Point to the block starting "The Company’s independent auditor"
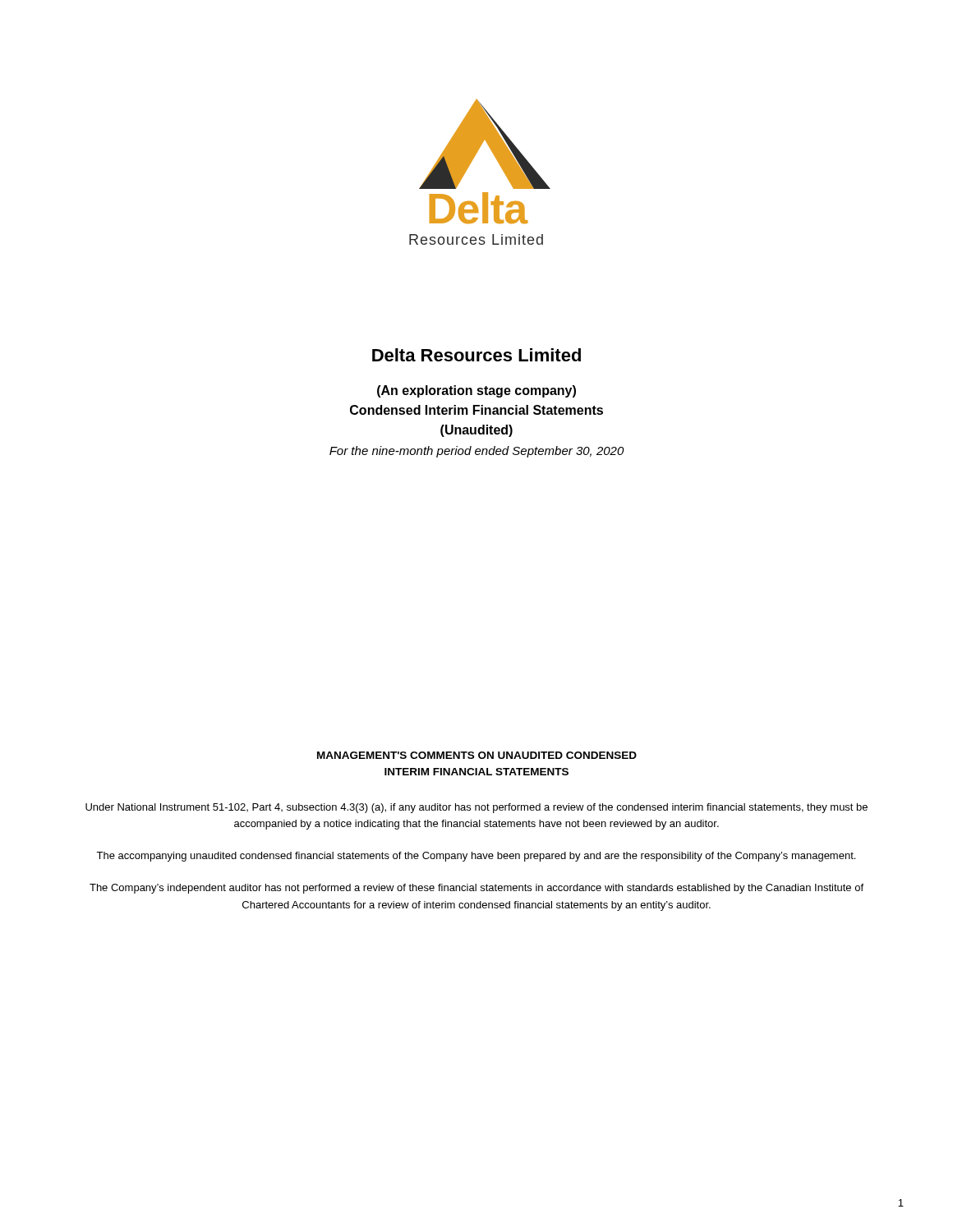This screenshot has height=1232, width=953. pyautogui.click(x=476, y=896)
